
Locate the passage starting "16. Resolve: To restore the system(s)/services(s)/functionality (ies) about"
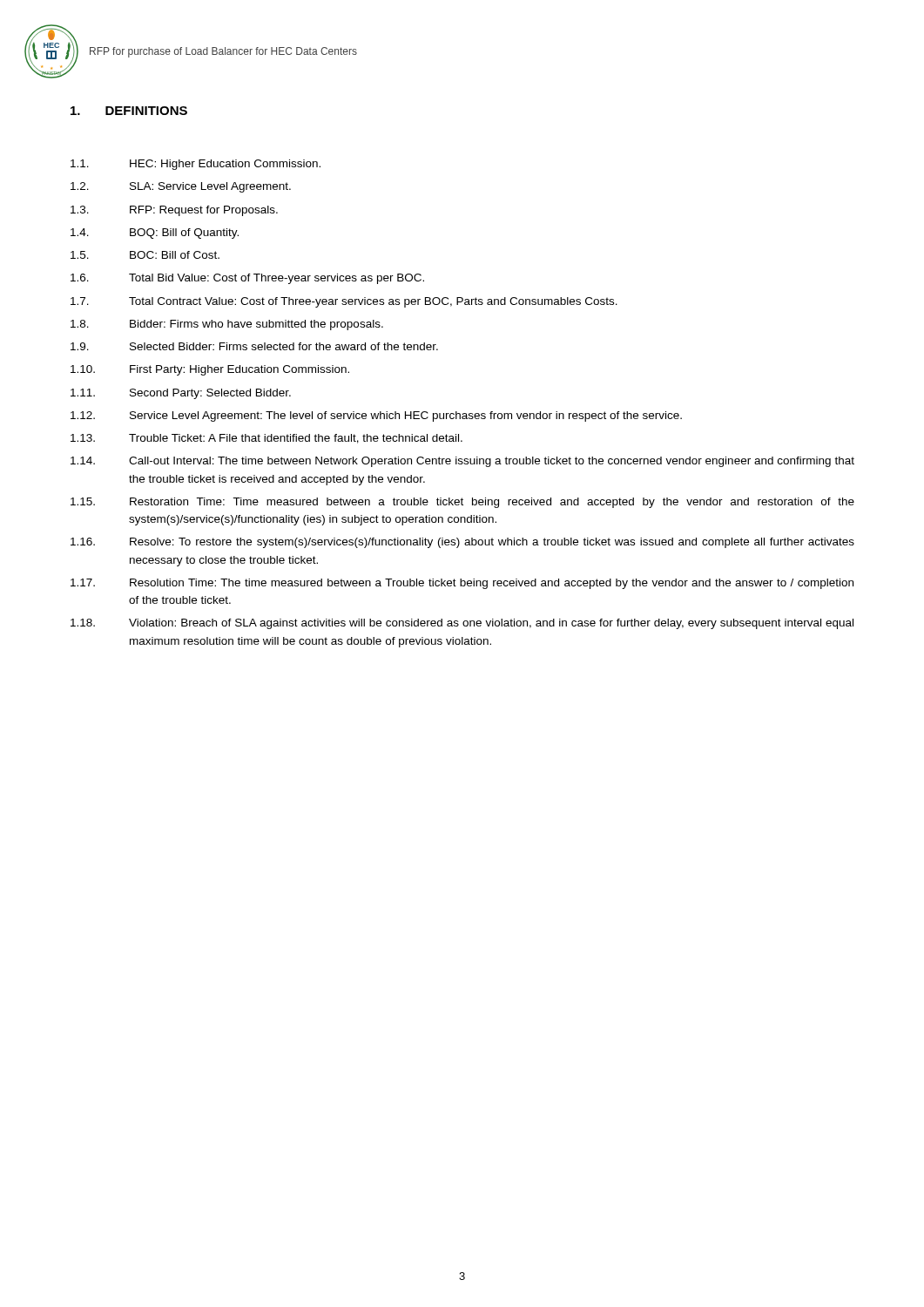[x=462, y=551]
